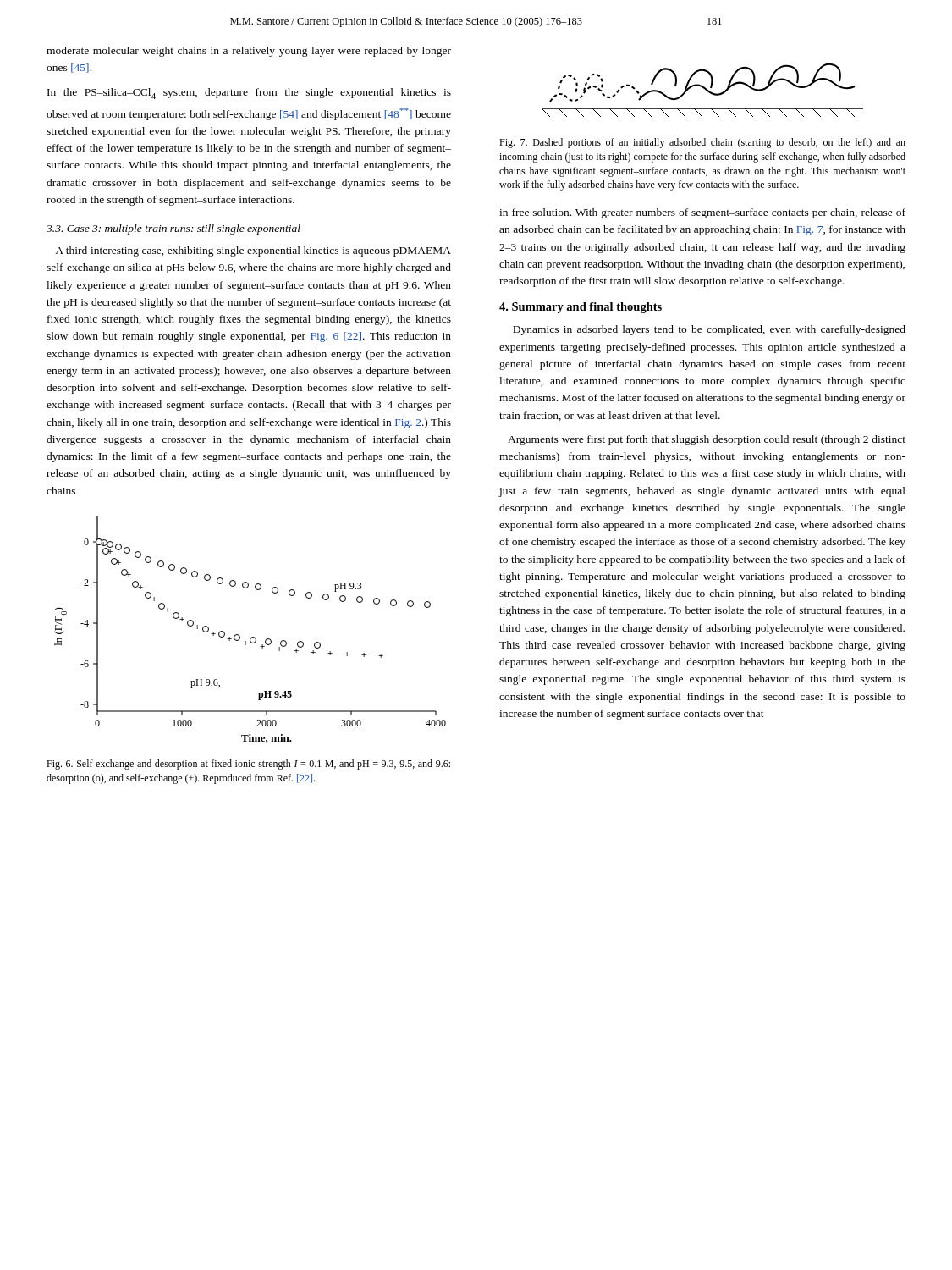Click on the text block starting "moderate molecular weight chains in a"
The height and width of the screenshot is (1270, 952).
point(249,59)
